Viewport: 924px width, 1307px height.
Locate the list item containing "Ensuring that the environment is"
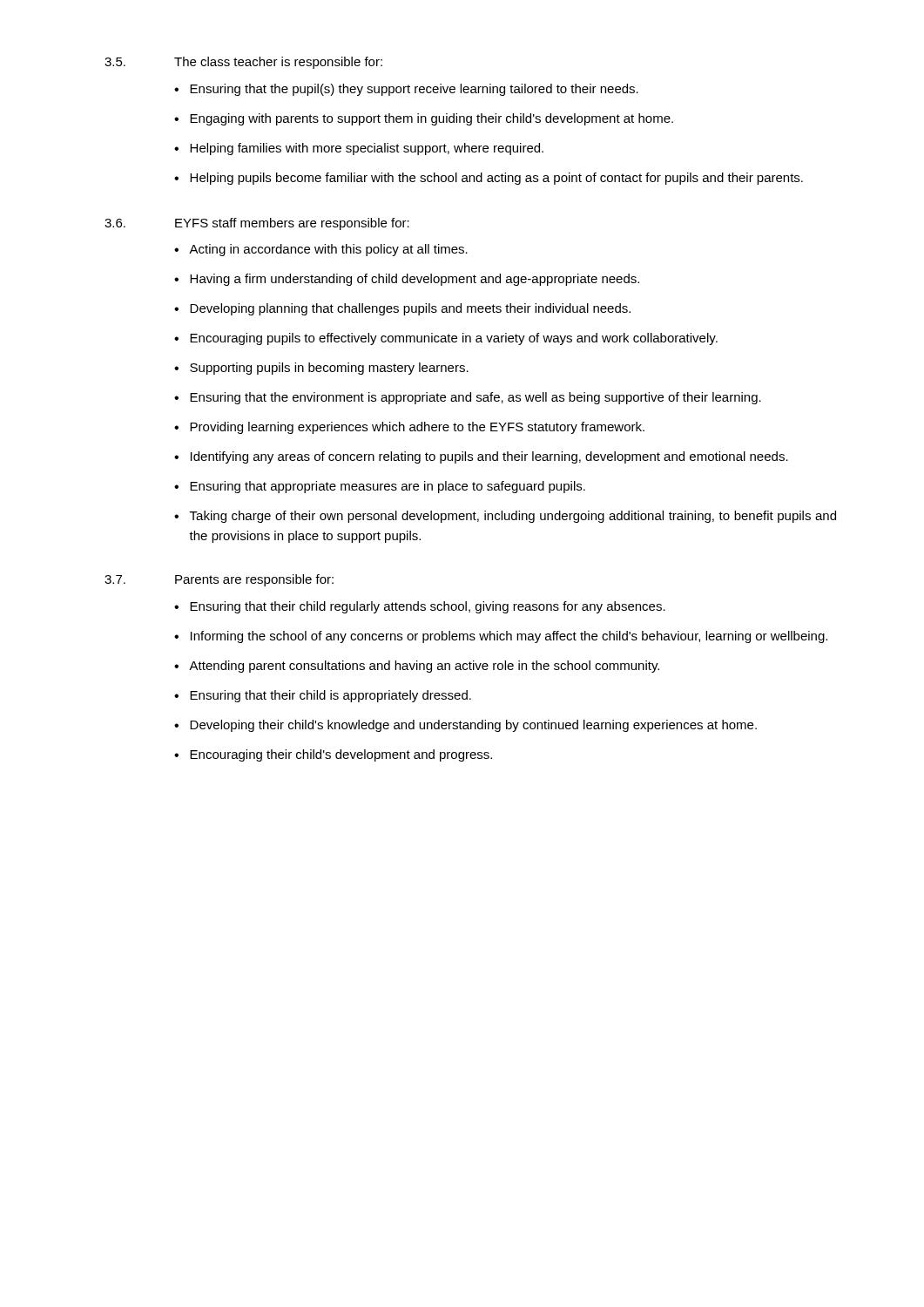click(x=513, y=398)
